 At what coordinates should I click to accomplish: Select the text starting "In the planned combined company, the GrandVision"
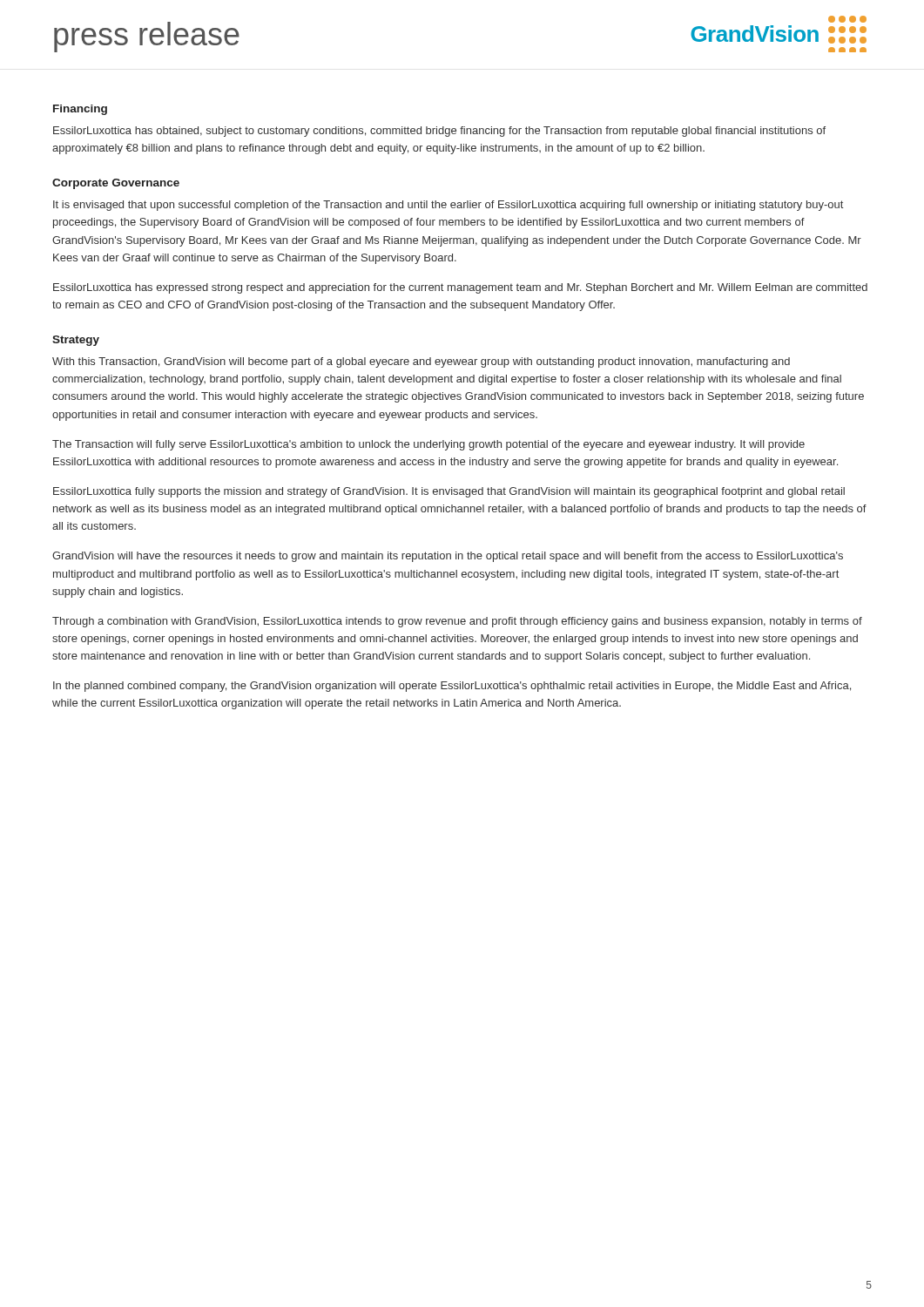point(452,694)
